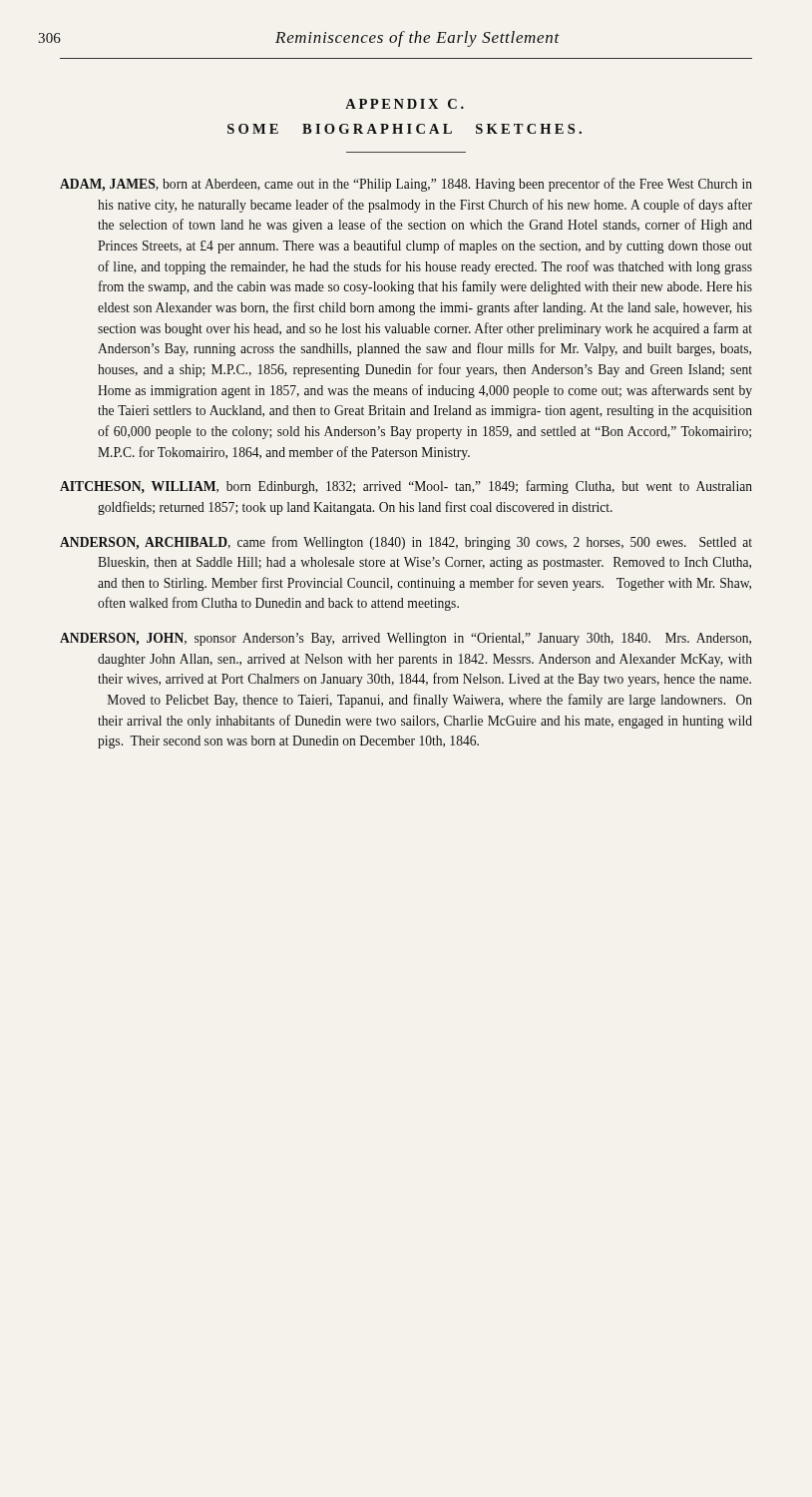Select the text starting "APPENDIX C."

(x=406, y=104)
